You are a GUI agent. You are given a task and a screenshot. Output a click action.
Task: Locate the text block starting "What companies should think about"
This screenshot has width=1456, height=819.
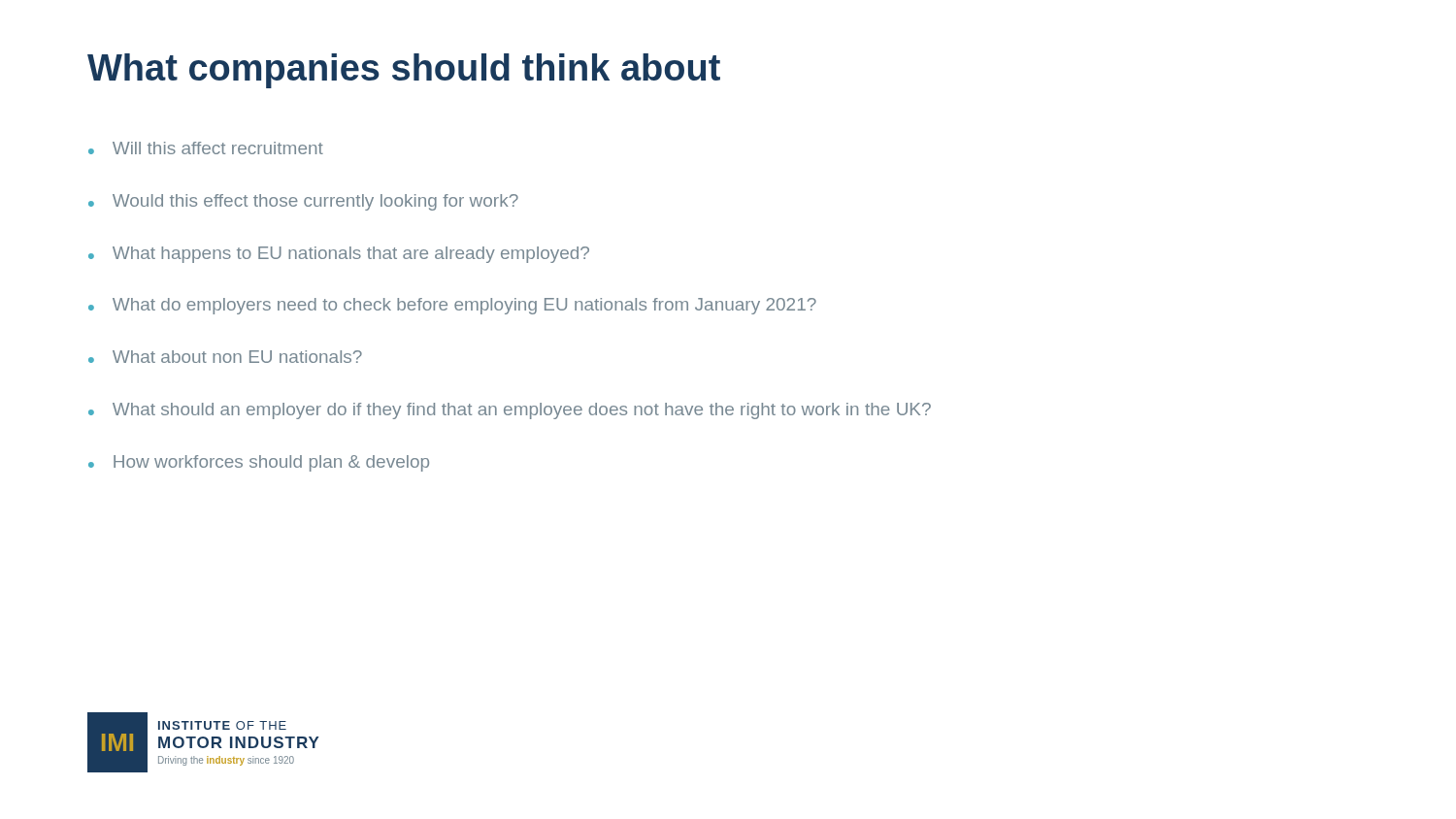[x=728, y=69]
